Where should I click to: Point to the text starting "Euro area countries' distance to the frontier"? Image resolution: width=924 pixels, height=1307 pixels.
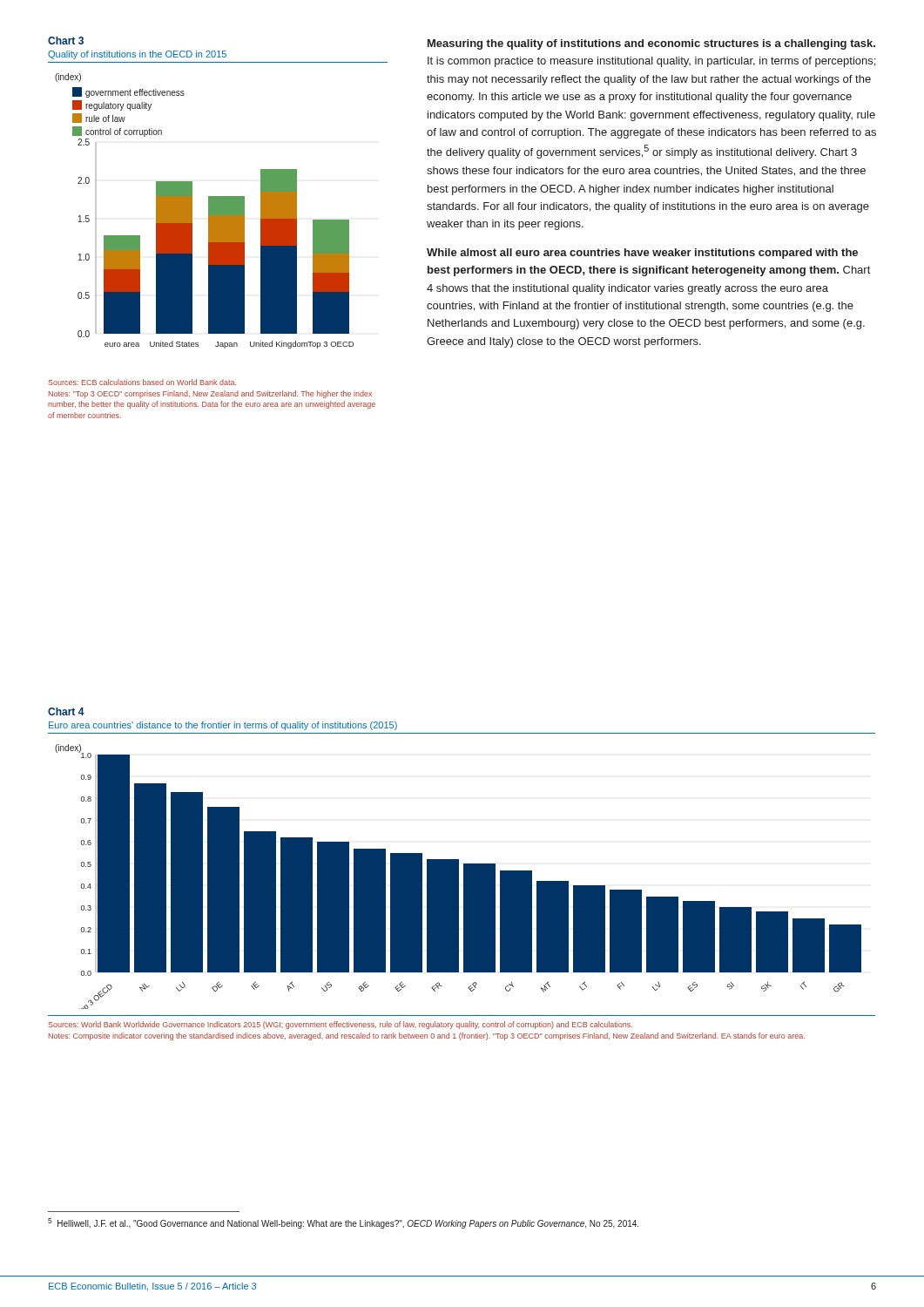point(223,725)
